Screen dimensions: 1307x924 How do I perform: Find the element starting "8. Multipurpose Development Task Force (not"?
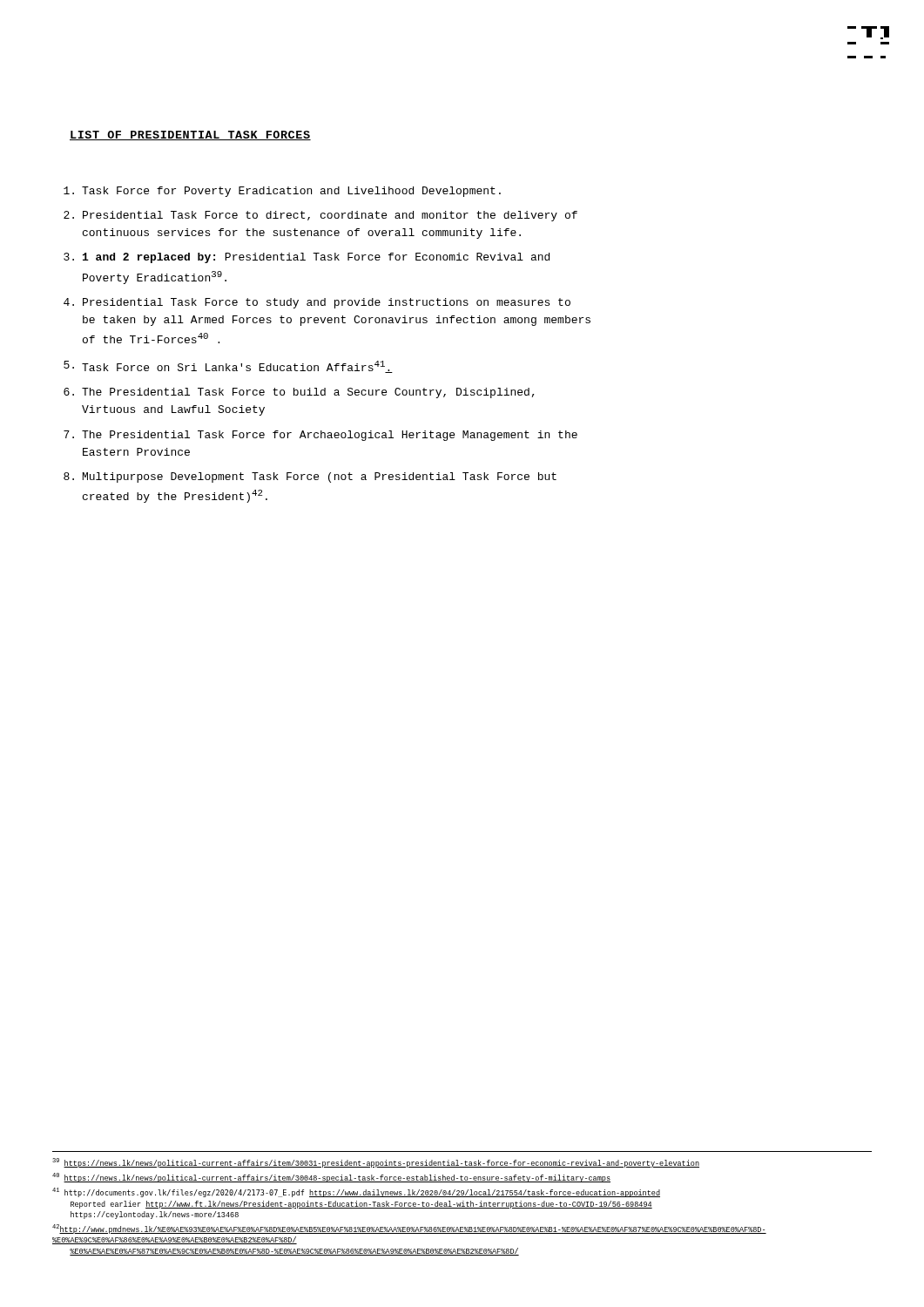453,488
